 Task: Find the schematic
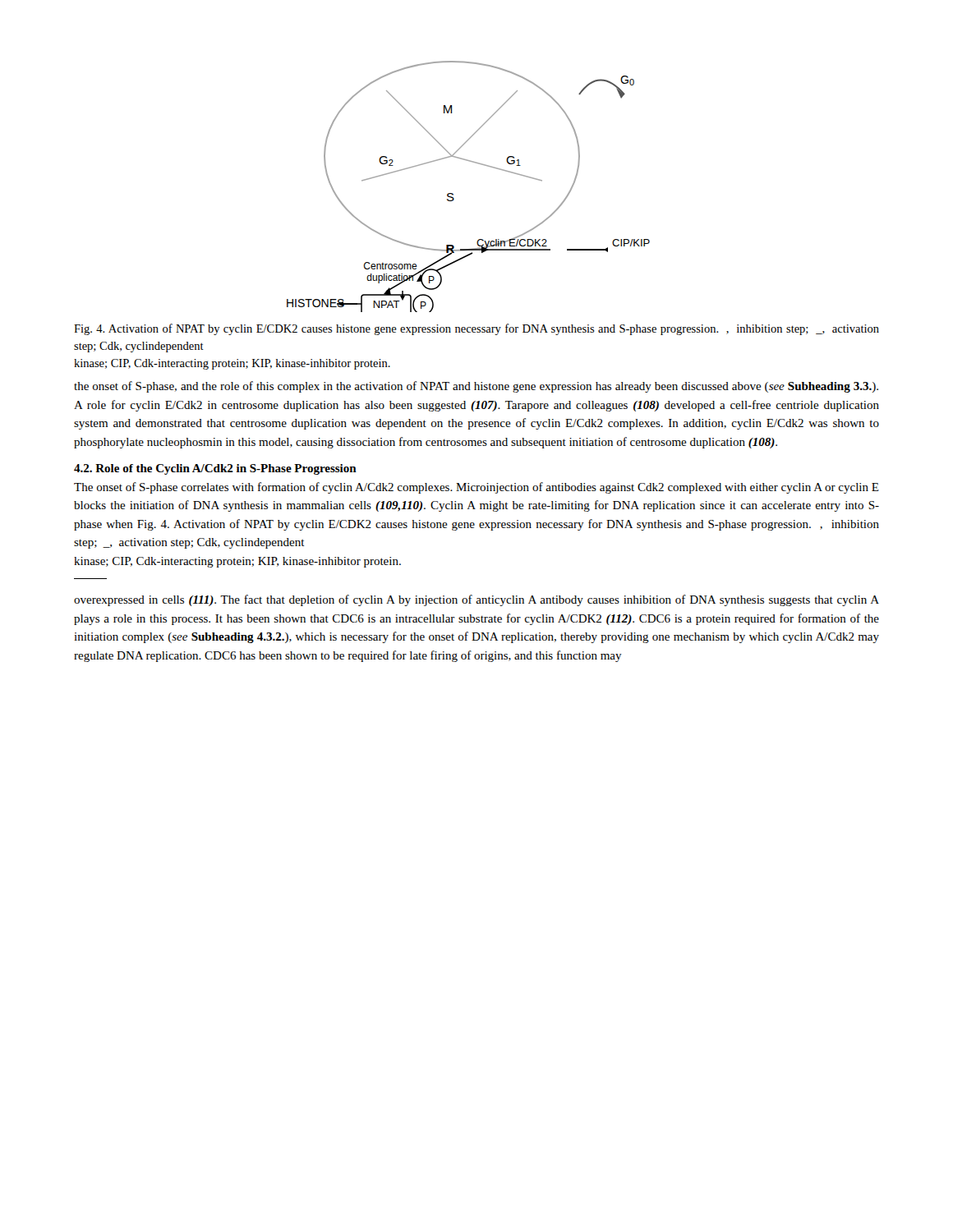pos(476,181)
